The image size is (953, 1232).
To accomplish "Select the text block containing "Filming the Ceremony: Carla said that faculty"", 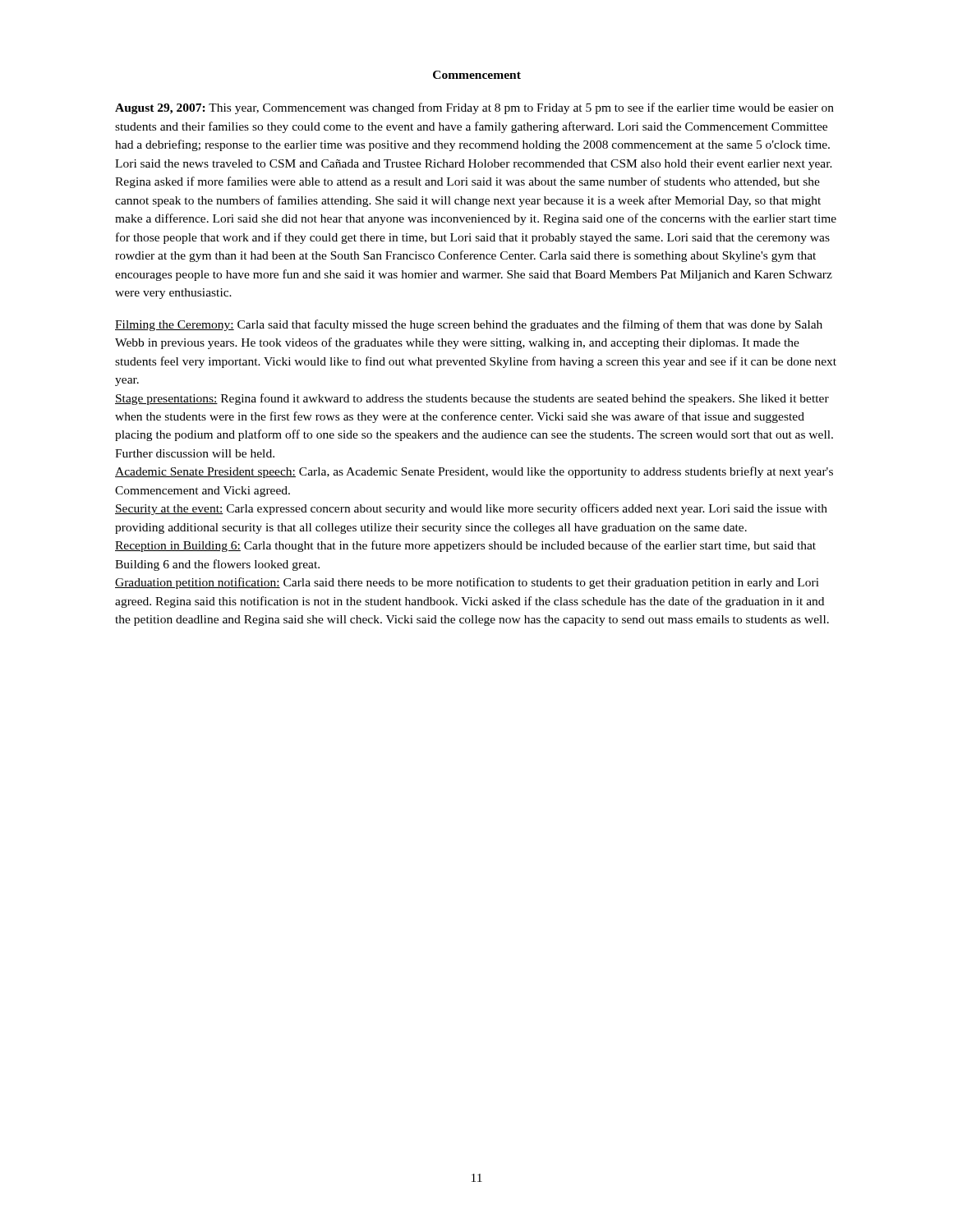I will 476,471.
